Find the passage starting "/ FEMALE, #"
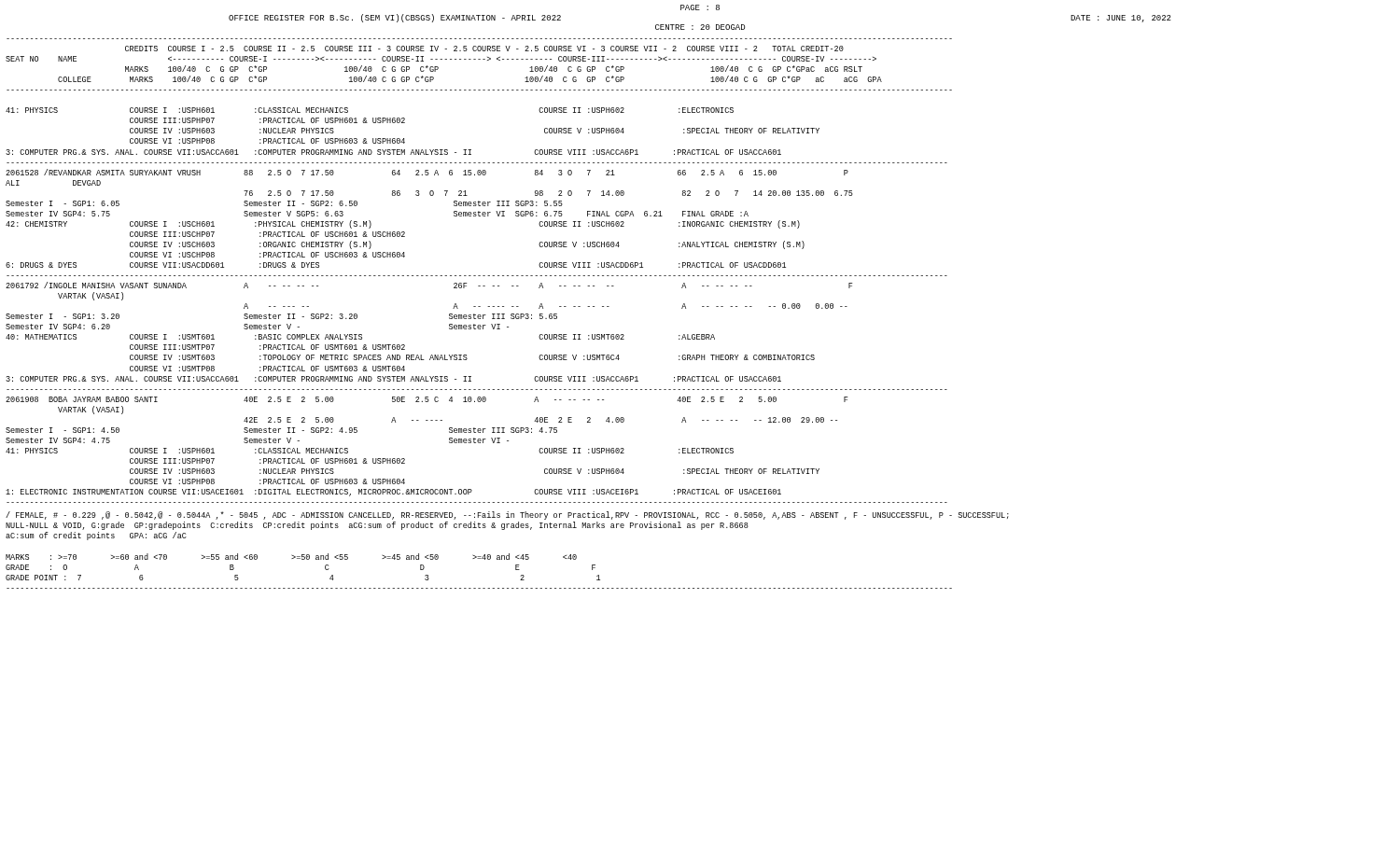This screenshot has height=850, width=1400. [700, 532]
